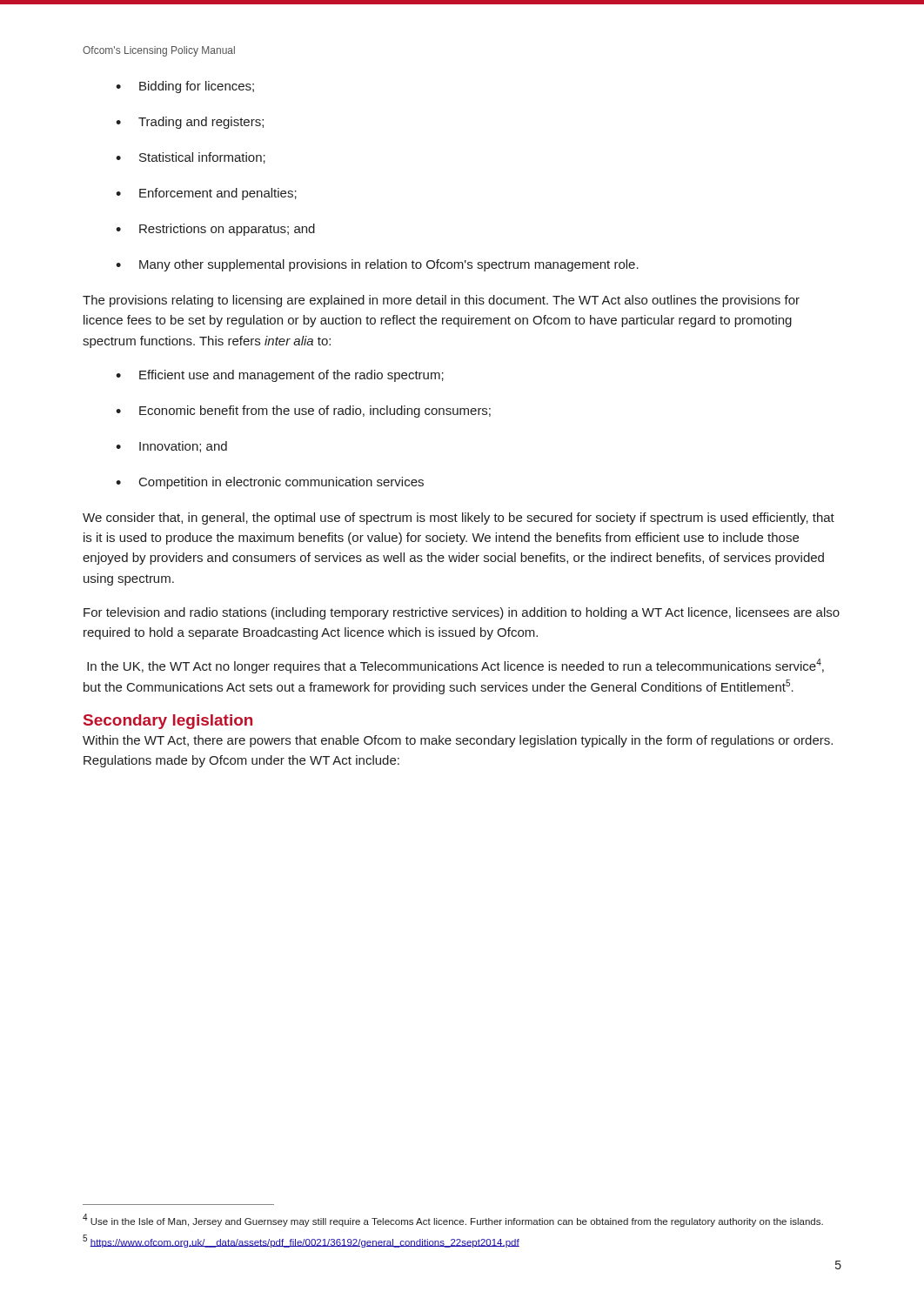
Task: Locate the region starting "Secondary legislation"
Action: (168, 720)
